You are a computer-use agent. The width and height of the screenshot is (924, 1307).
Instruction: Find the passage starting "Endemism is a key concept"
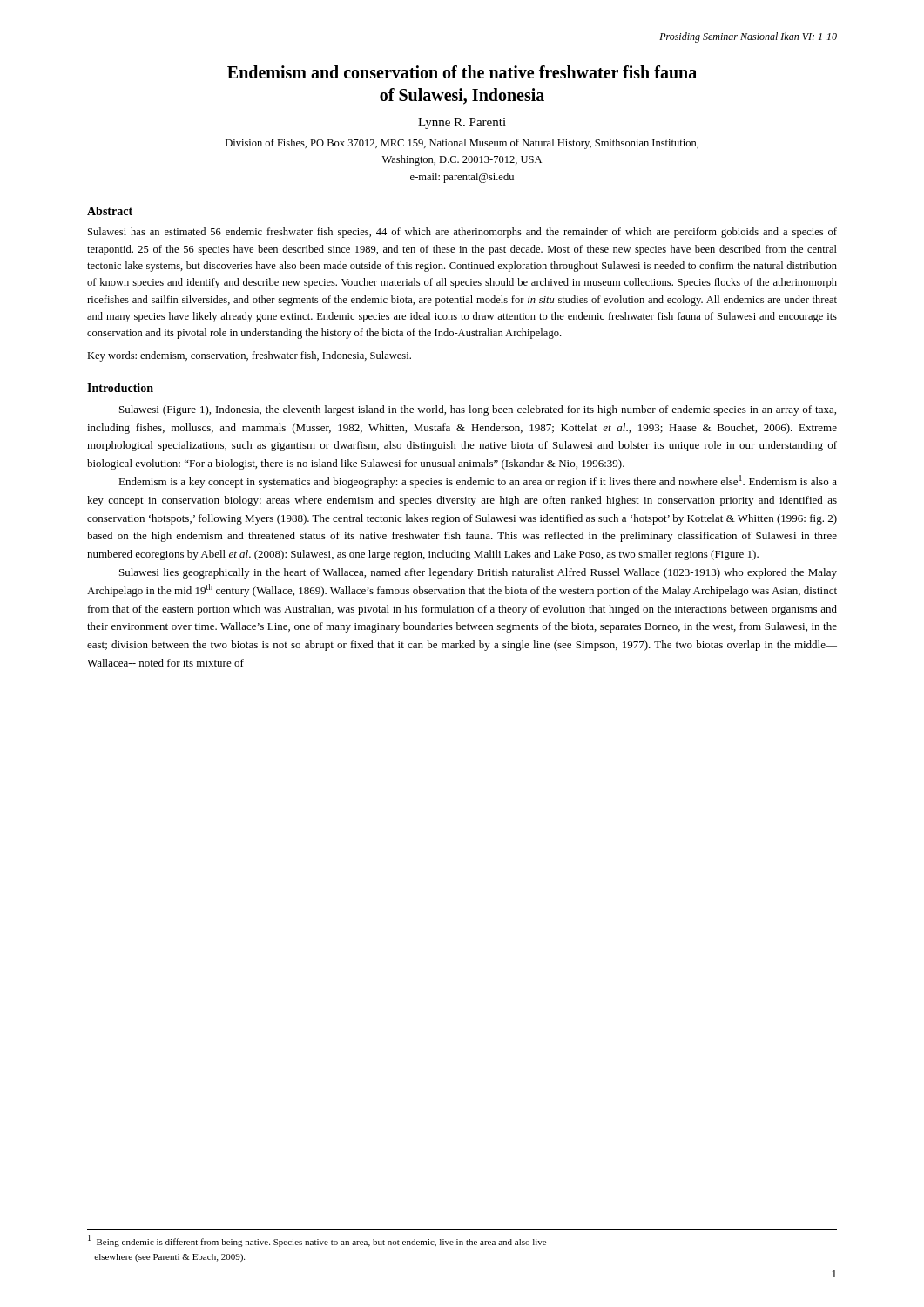462,517
